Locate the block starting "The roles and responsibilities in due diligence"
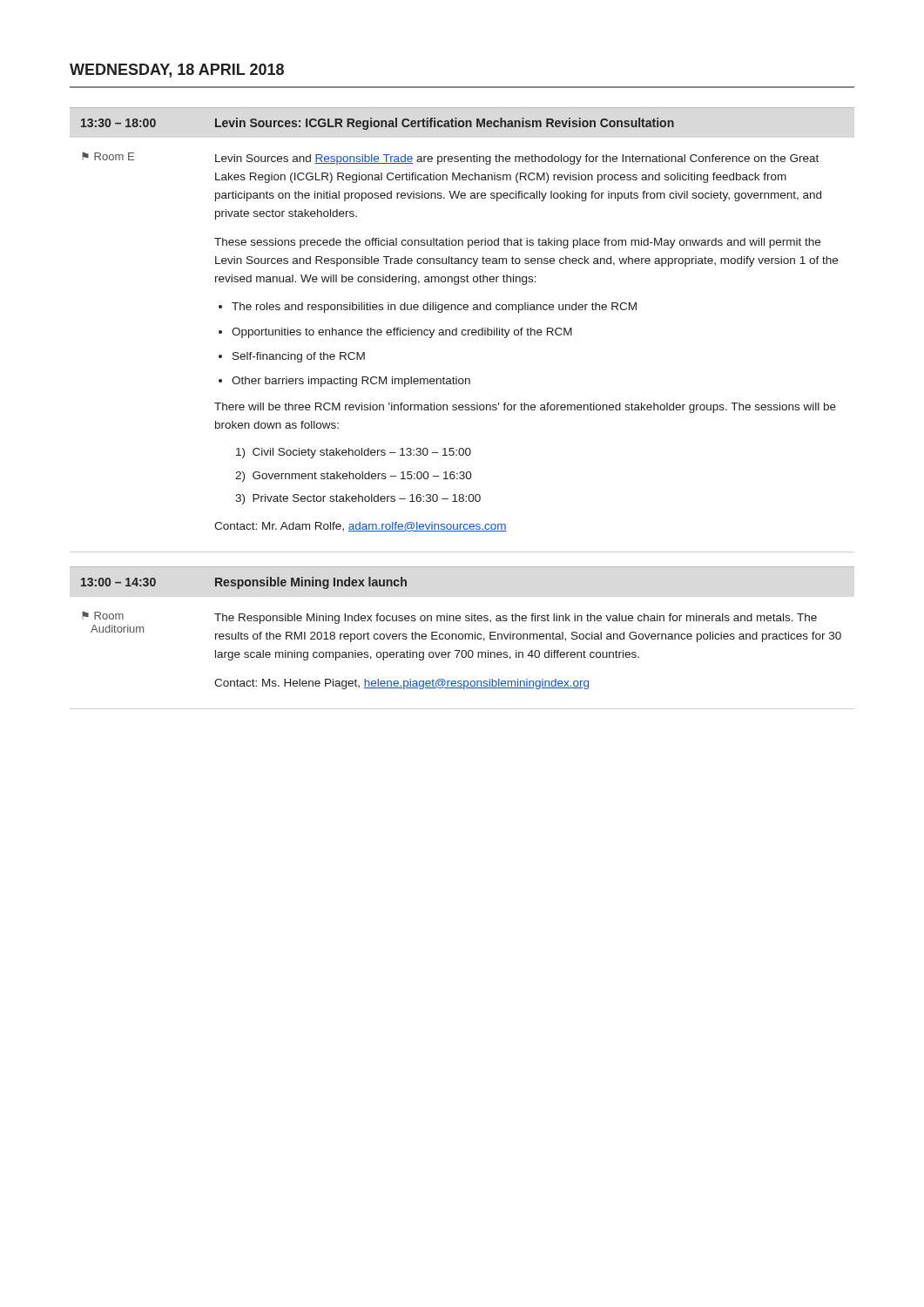The height and width of the screenshot is (1307, 924). tap(435, 307)
